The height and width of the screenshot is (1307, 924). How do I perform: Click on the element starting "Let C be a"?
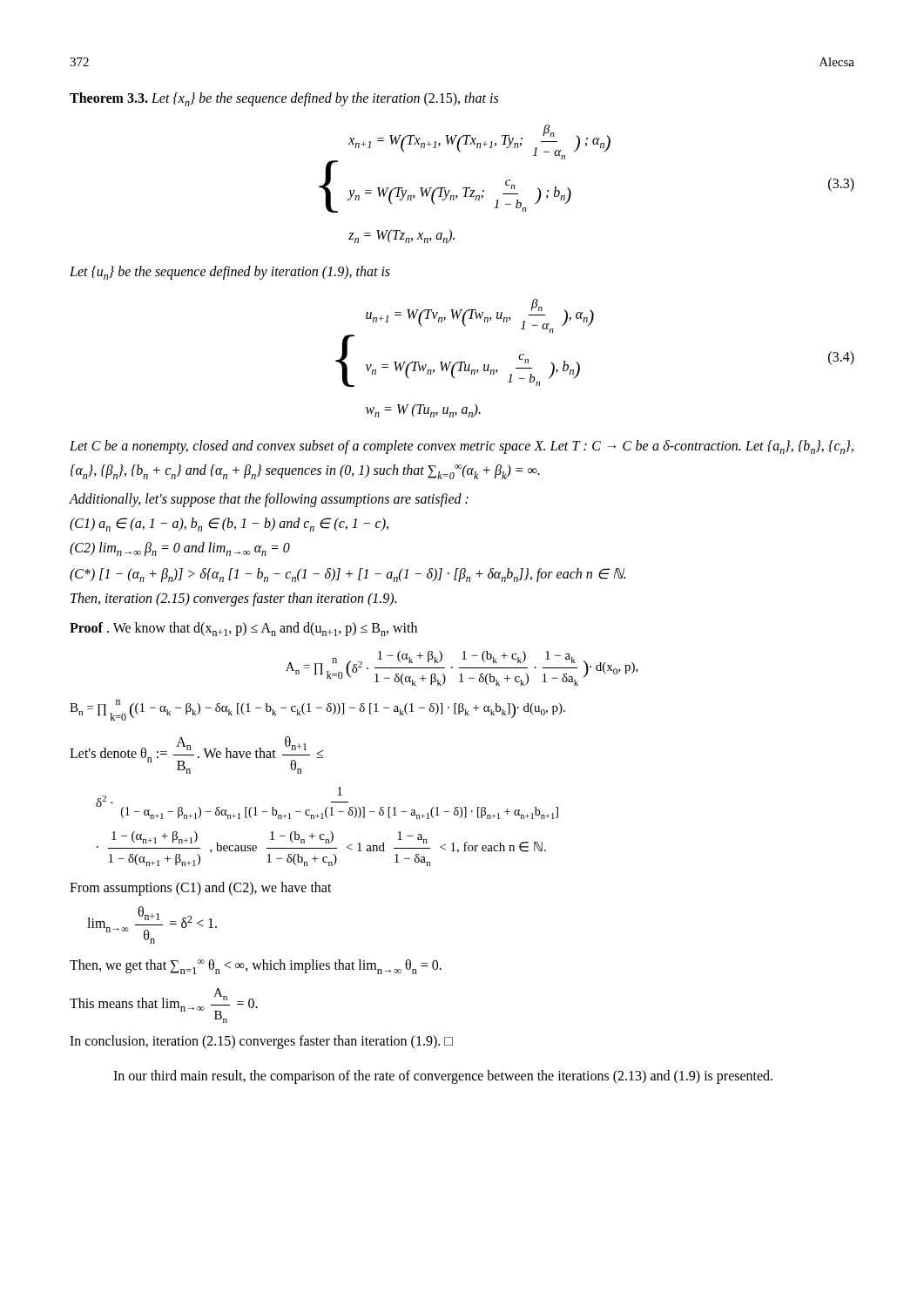(462, 460)
